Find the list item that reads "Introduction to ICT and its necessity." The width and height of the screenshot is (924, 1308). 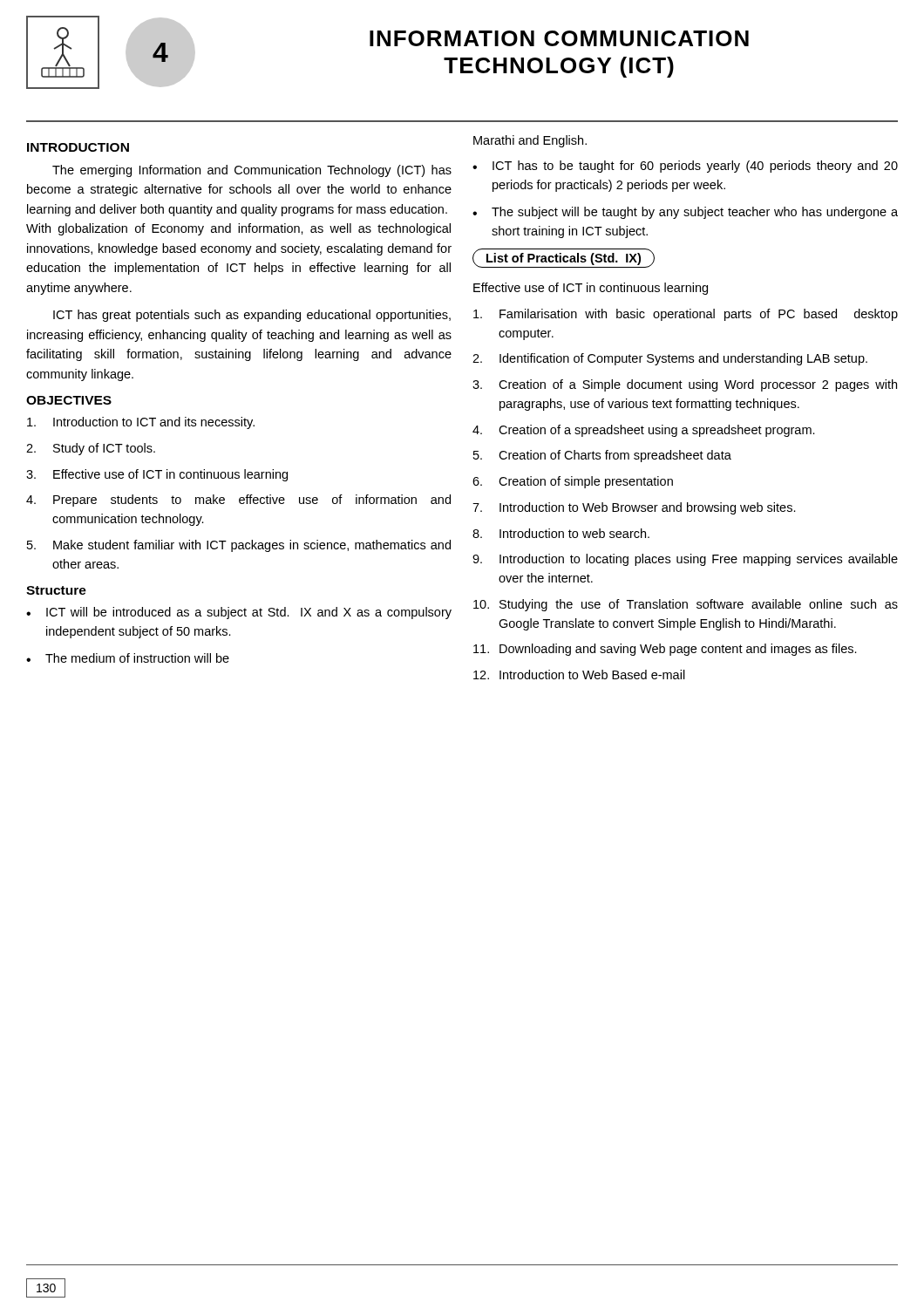(x=141, y=423)
